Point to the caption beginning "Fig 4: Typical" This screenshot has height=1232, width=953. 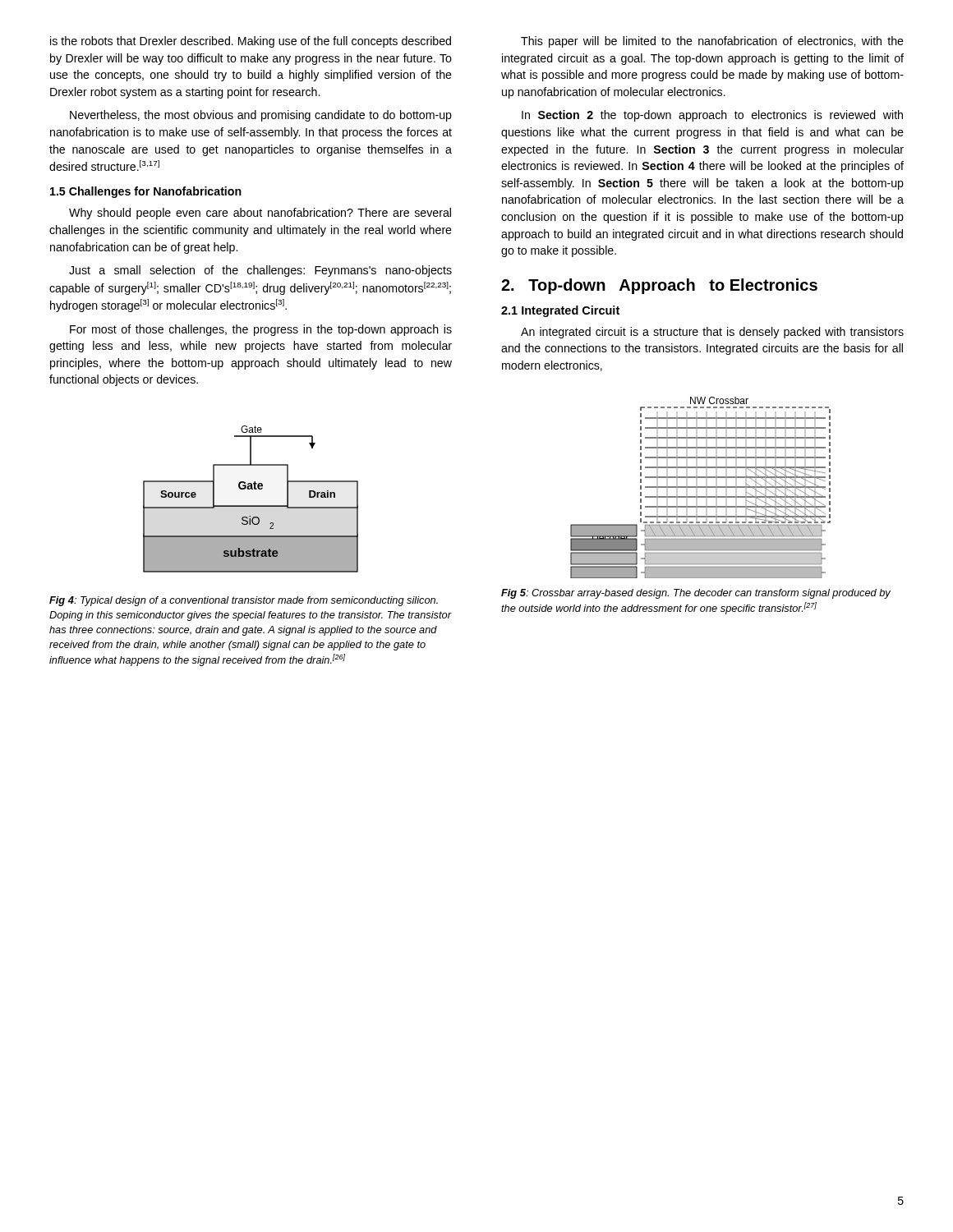pos(250,630)
